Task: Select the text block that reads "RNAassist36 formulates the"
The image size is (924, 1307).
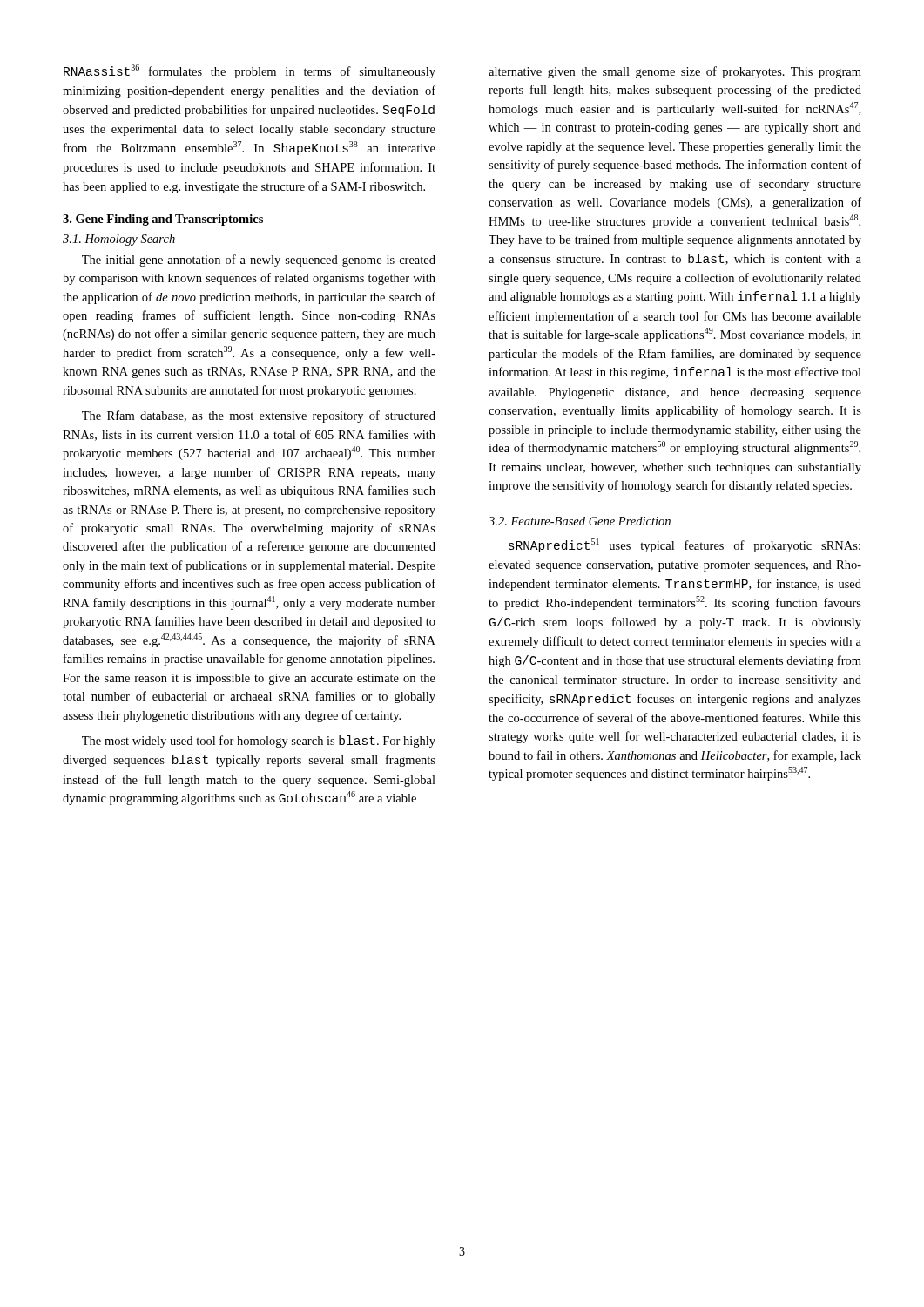Action: [249, 129]
